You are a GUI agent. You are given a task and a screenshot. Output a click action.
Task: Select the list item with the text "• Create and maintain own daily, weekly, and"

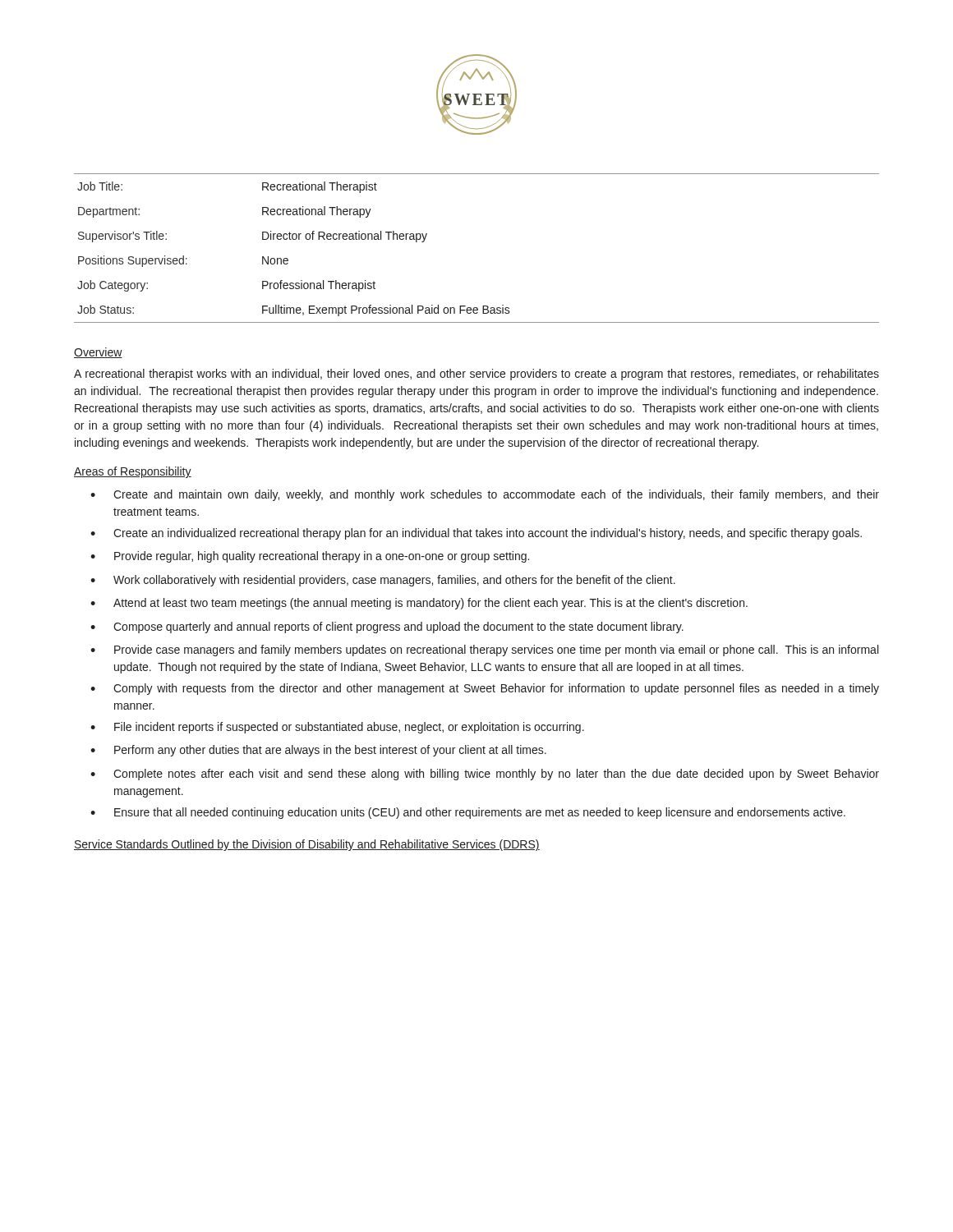pyautogui.click(x=485, y=504)
